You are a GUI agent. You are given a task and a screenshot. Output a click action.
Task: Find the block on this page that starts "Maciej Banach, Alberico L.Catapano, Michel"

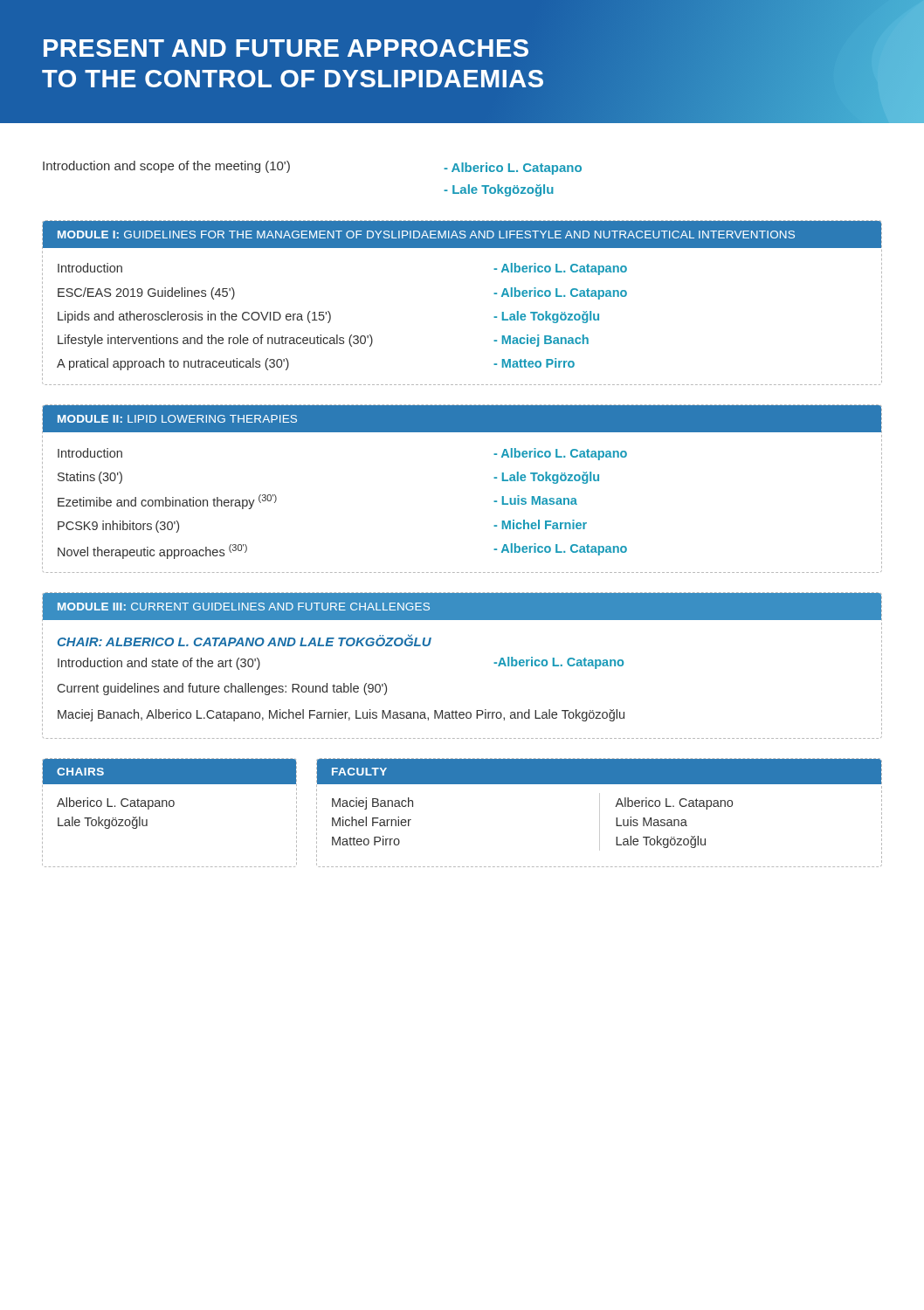[x=341, y=714]
